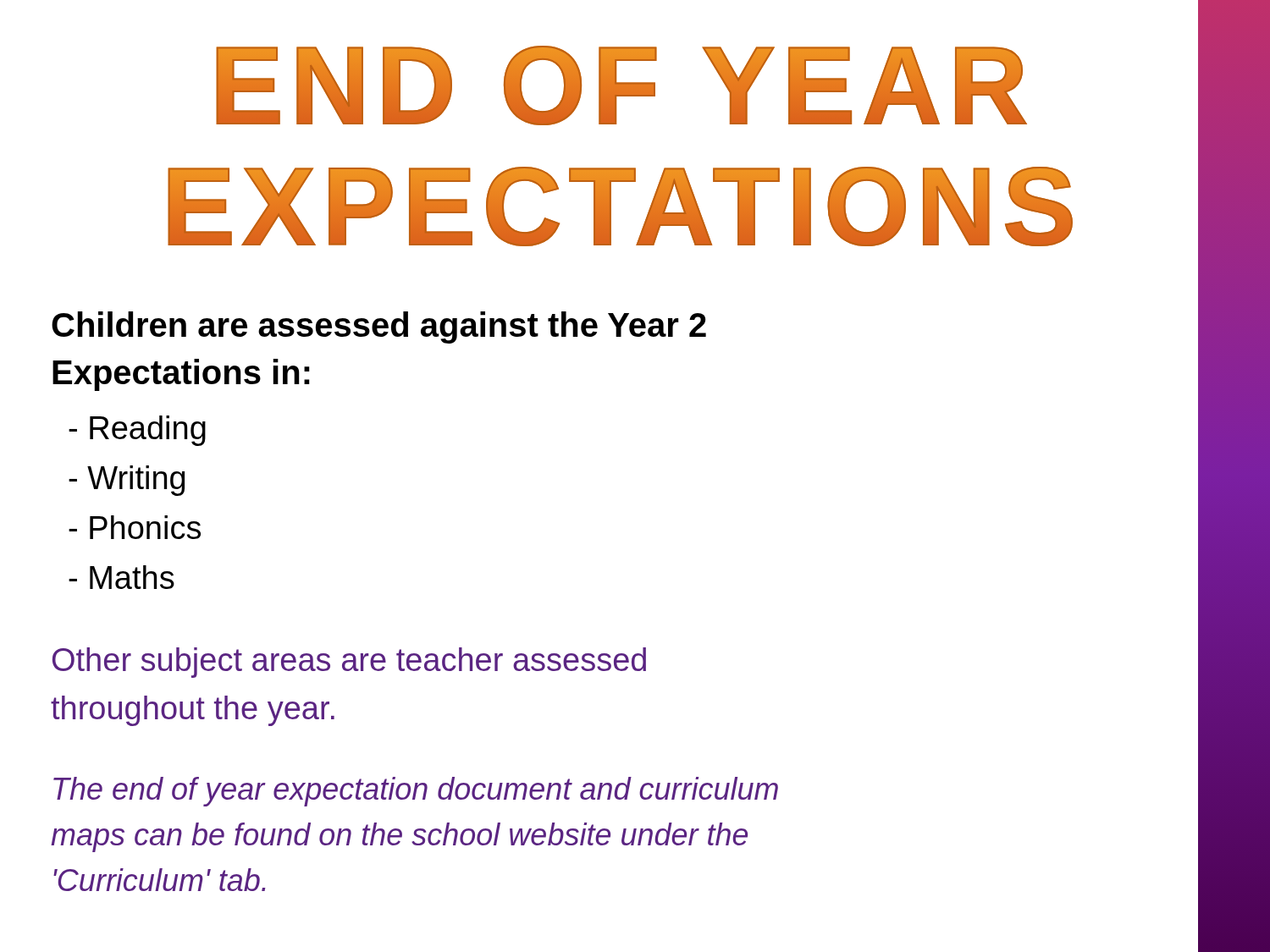Click on the text block that reads "The end of year expectation document and curriculum"
1270x952 pixels.
click(x=415, y=835)
